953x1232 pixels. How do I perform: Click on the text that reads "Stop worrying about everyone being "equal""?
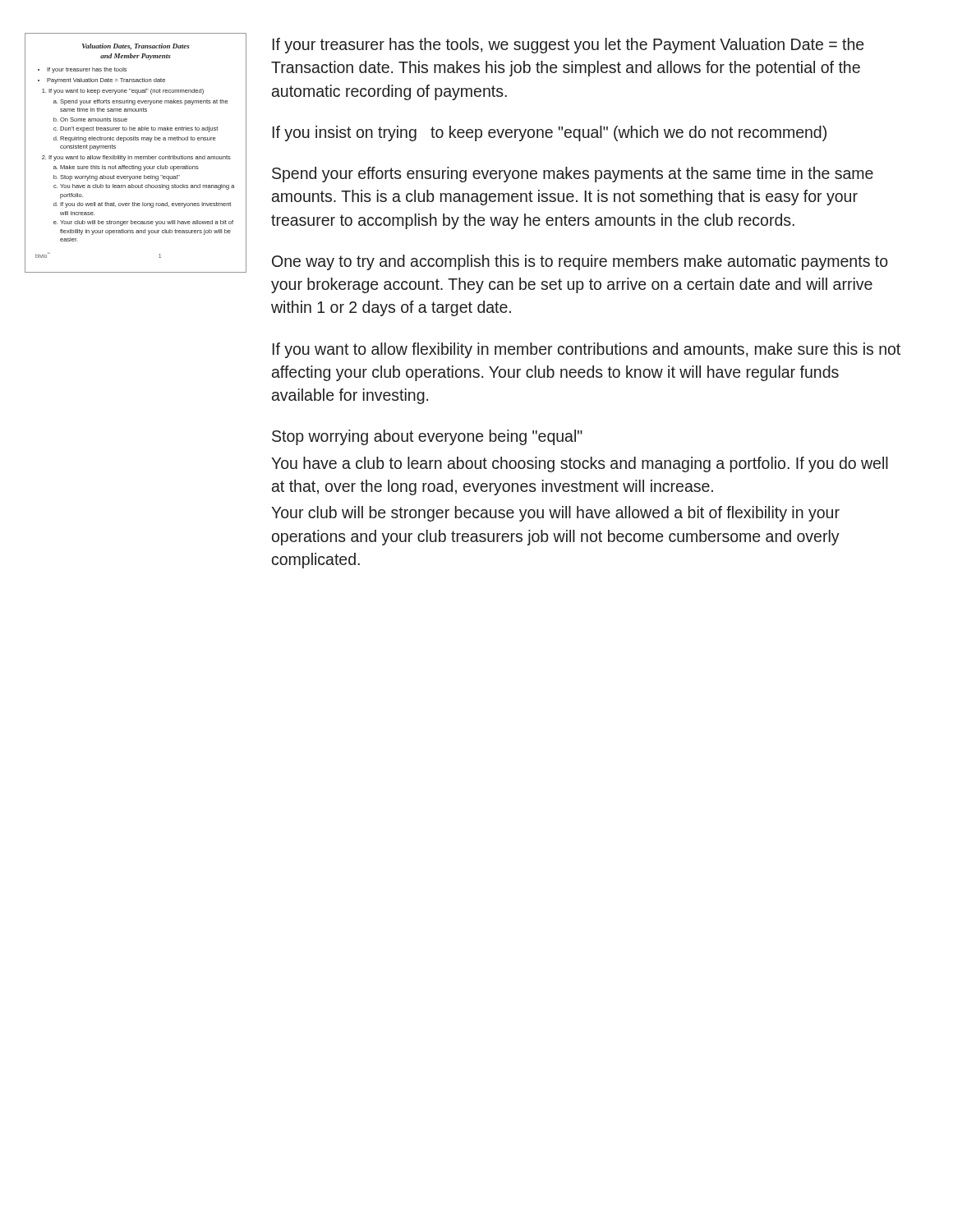click(427, 436)
